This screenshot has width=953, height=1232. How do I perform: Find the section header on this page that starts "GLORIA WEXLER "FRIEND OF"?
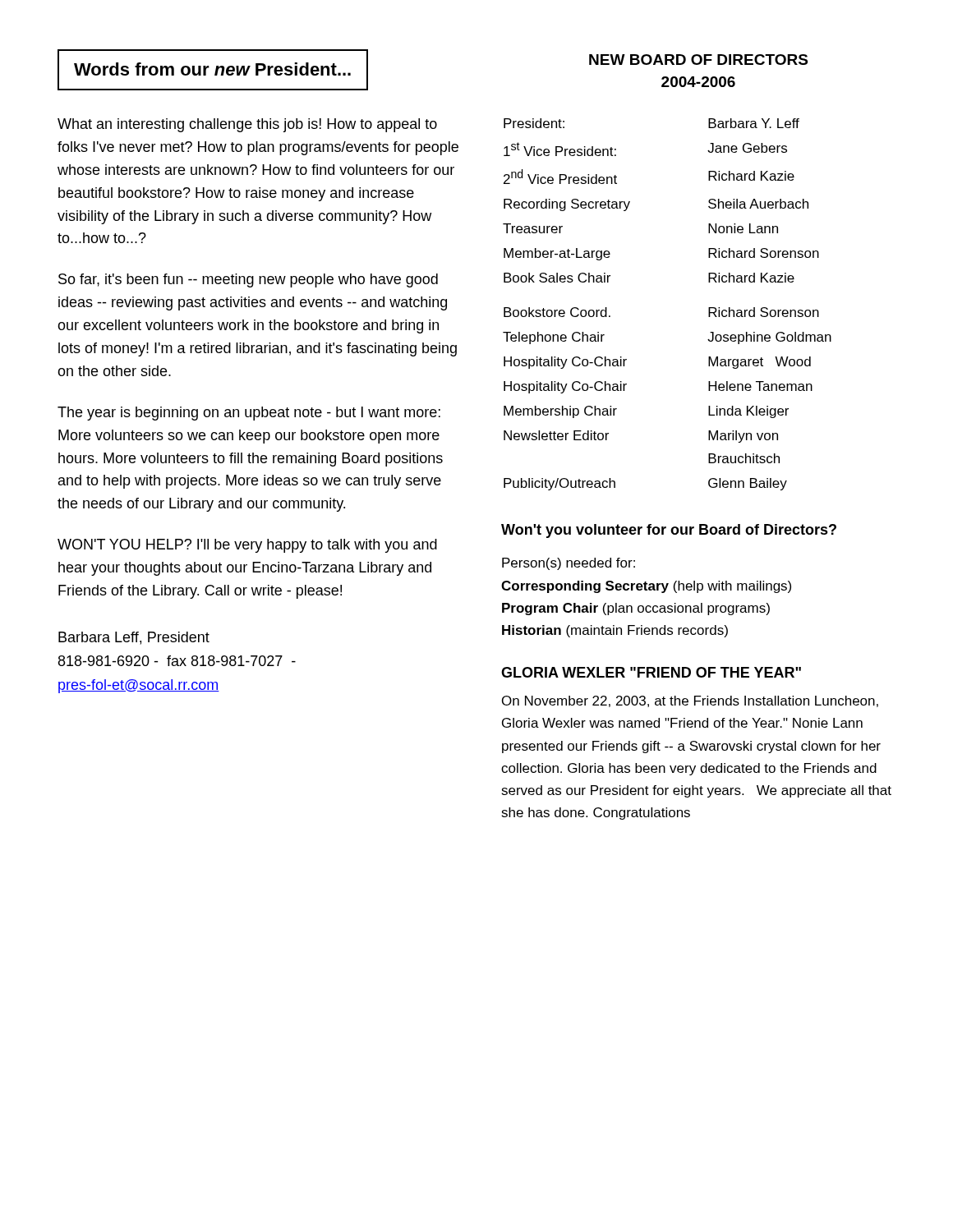click(652, 673)
